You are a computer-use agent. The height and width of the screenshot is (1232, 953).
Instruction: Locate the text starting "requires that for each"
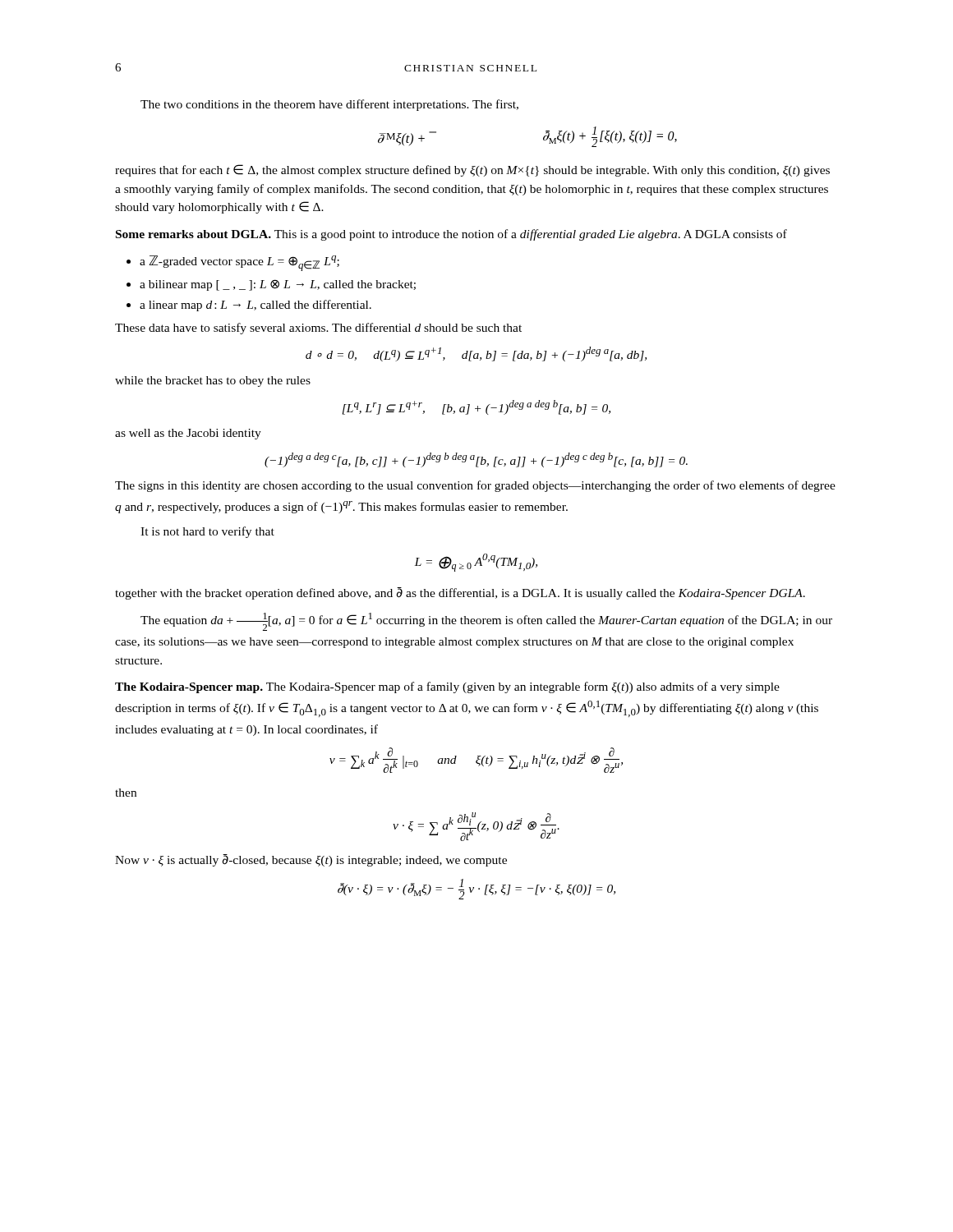[x=473, y=188]
